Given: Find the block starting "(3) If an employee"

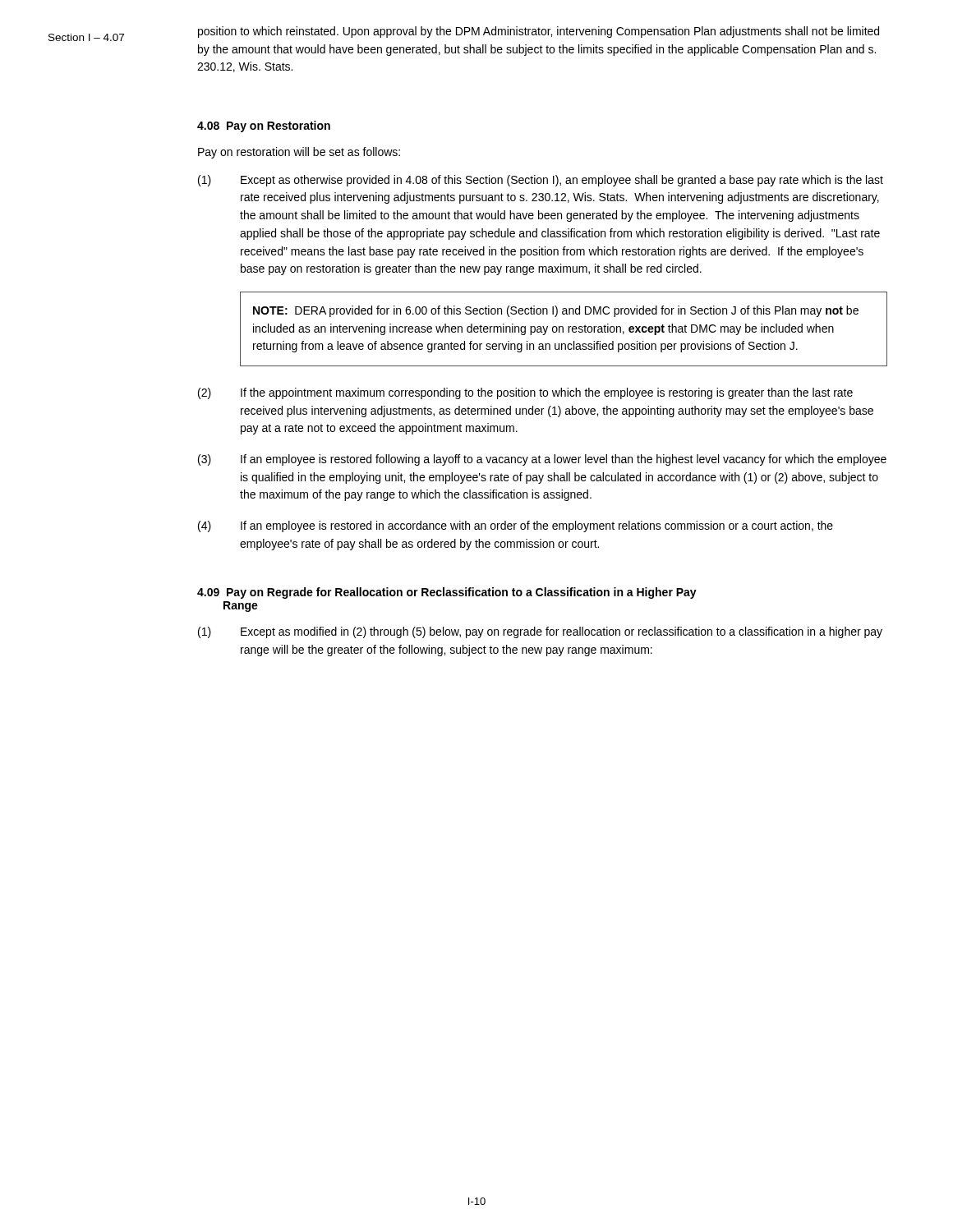Looking at the screenshot, I should [x=542, y=478].
